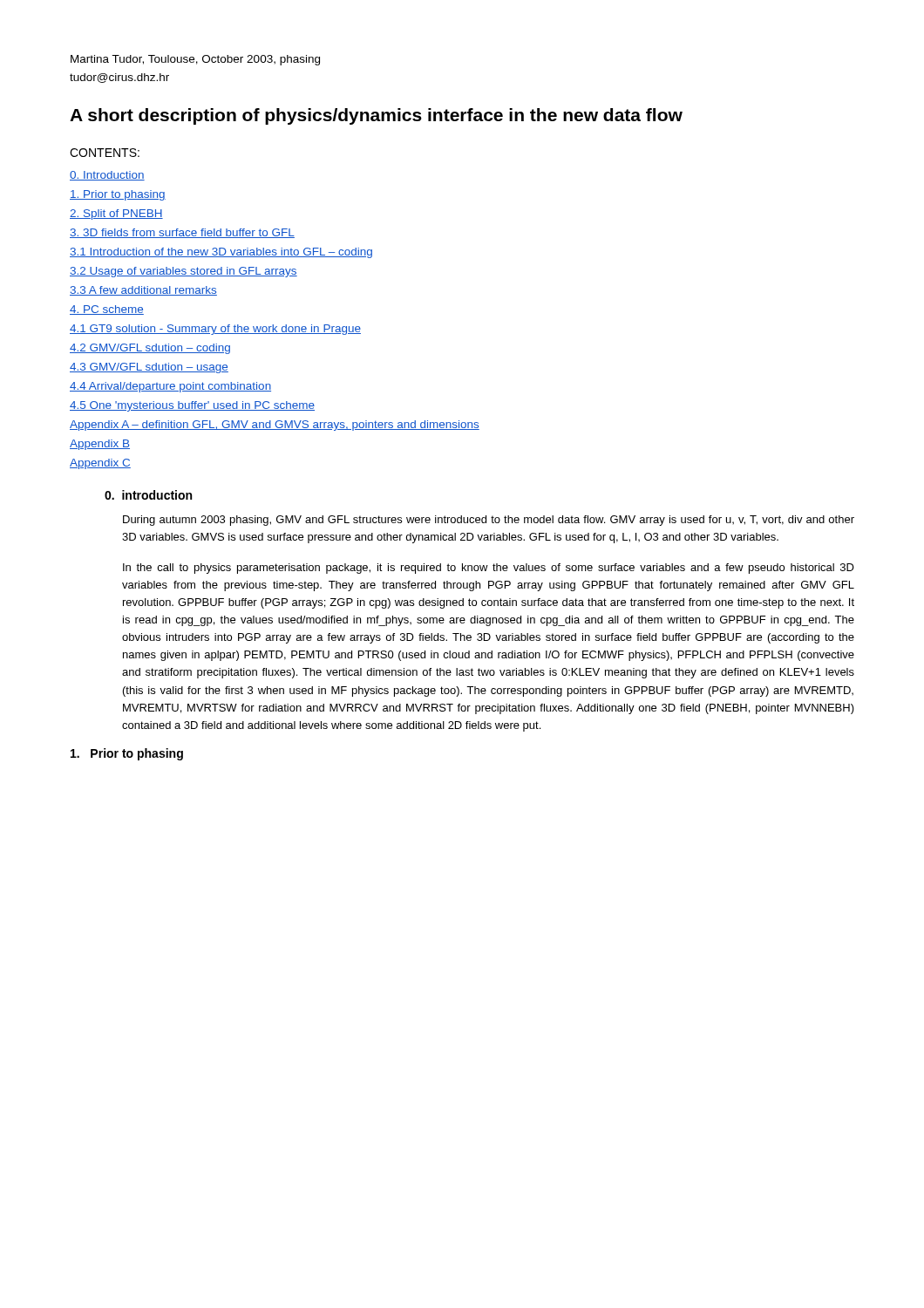Click on the list item that reads "2. Split of PNEBH"
Image resolution: width=924 pixels, height=1308 pixels.
coord(116,213)
